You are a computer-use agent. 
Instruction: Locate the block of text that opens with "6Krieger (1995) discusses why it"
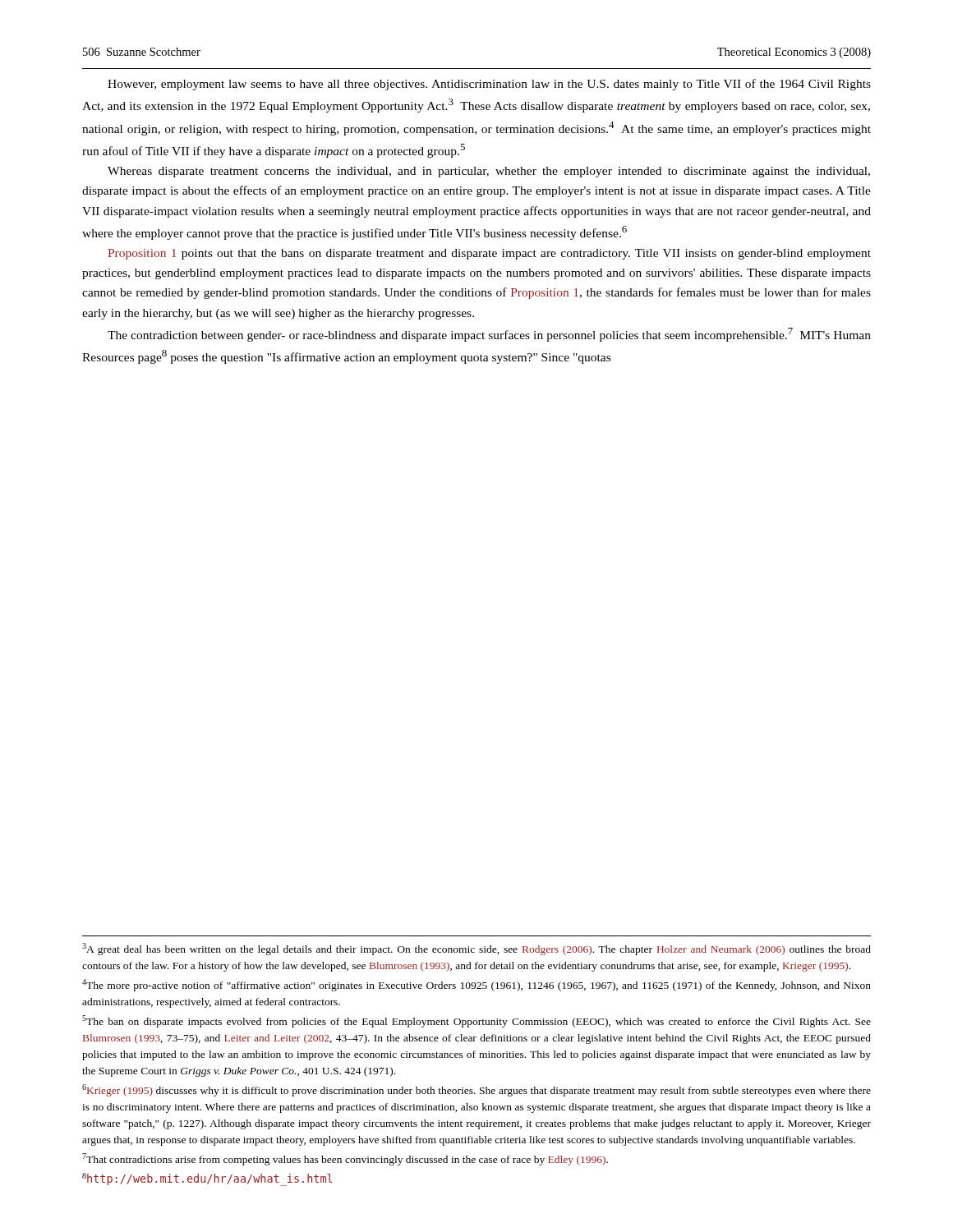476,1114
